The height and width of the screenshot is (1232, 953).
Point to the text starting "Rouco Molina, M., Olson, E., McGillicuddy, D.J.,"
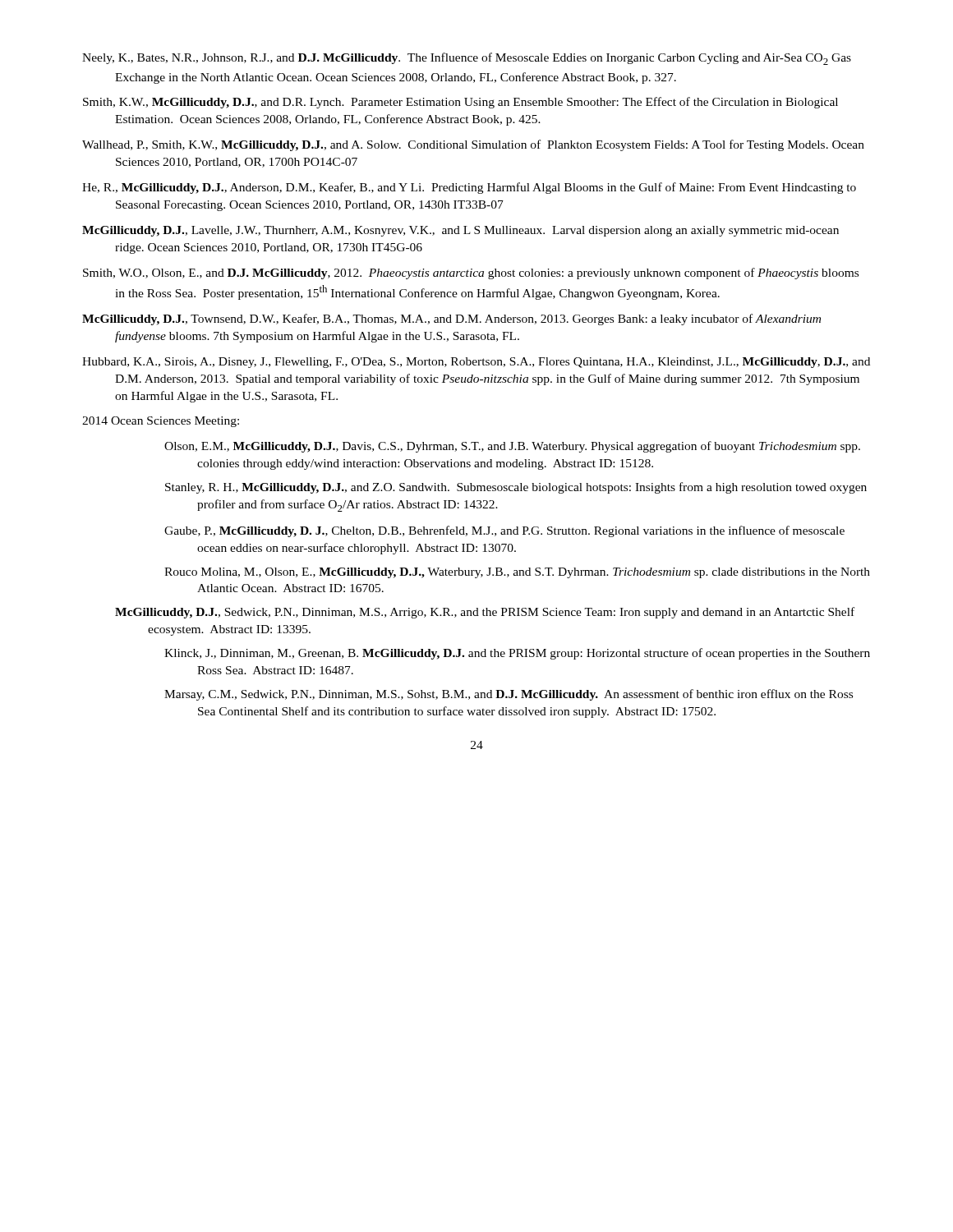coord(517,579)
